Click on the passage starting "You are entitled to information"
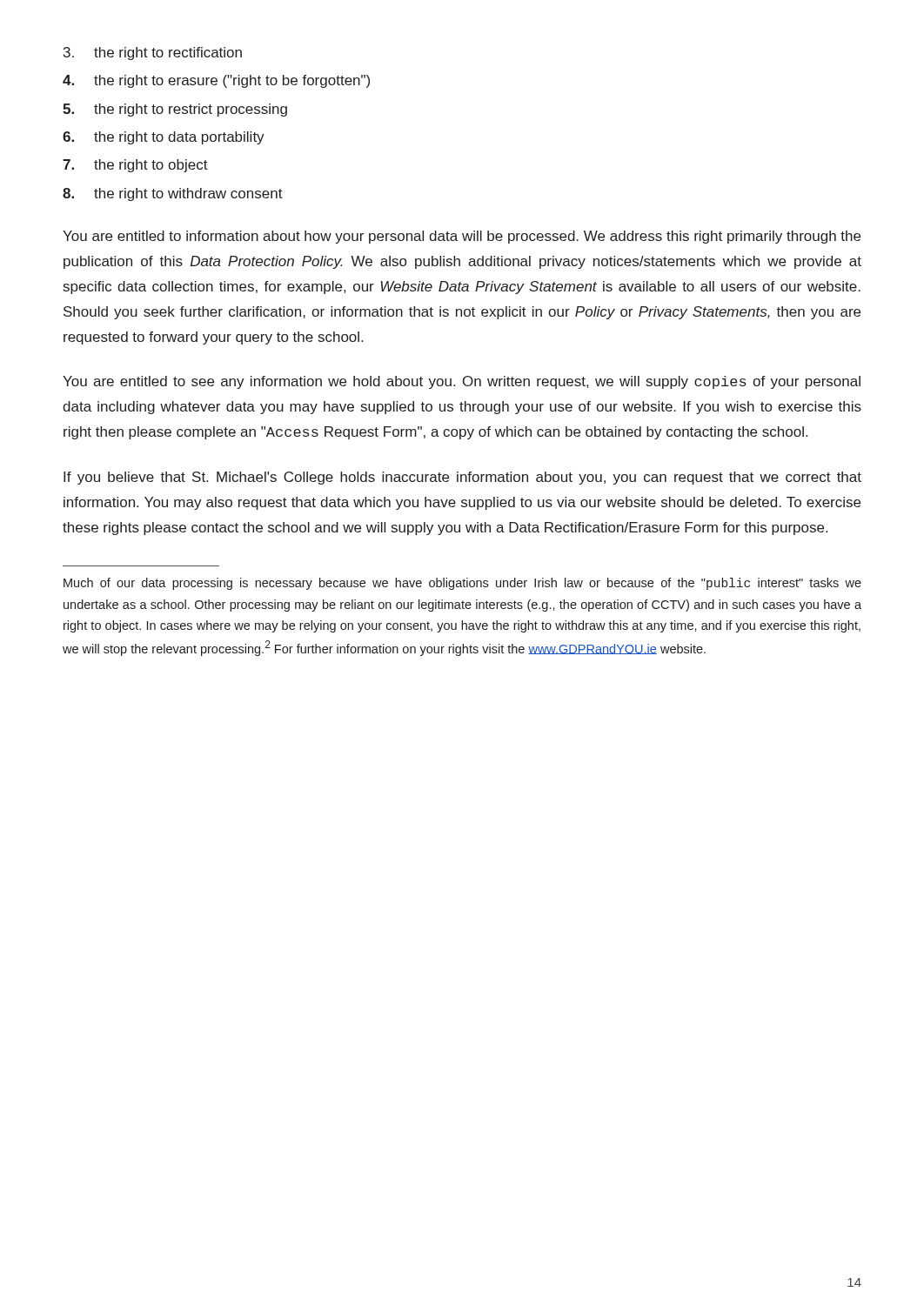 pos(462,287)
